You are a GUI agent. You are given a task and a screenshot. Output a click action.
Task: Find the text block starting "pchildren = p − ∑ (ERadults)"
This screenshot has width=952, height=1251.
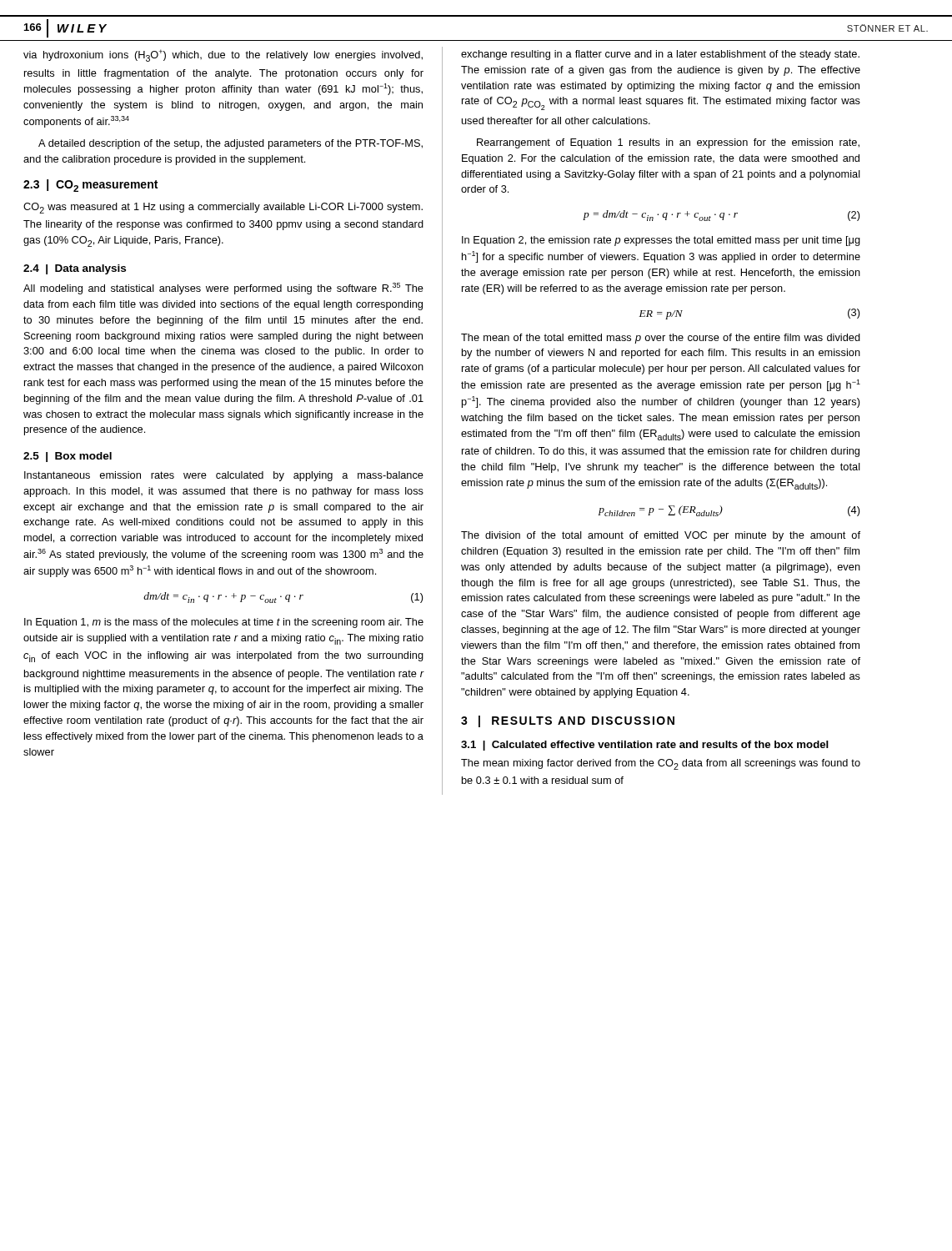[730, 511]
